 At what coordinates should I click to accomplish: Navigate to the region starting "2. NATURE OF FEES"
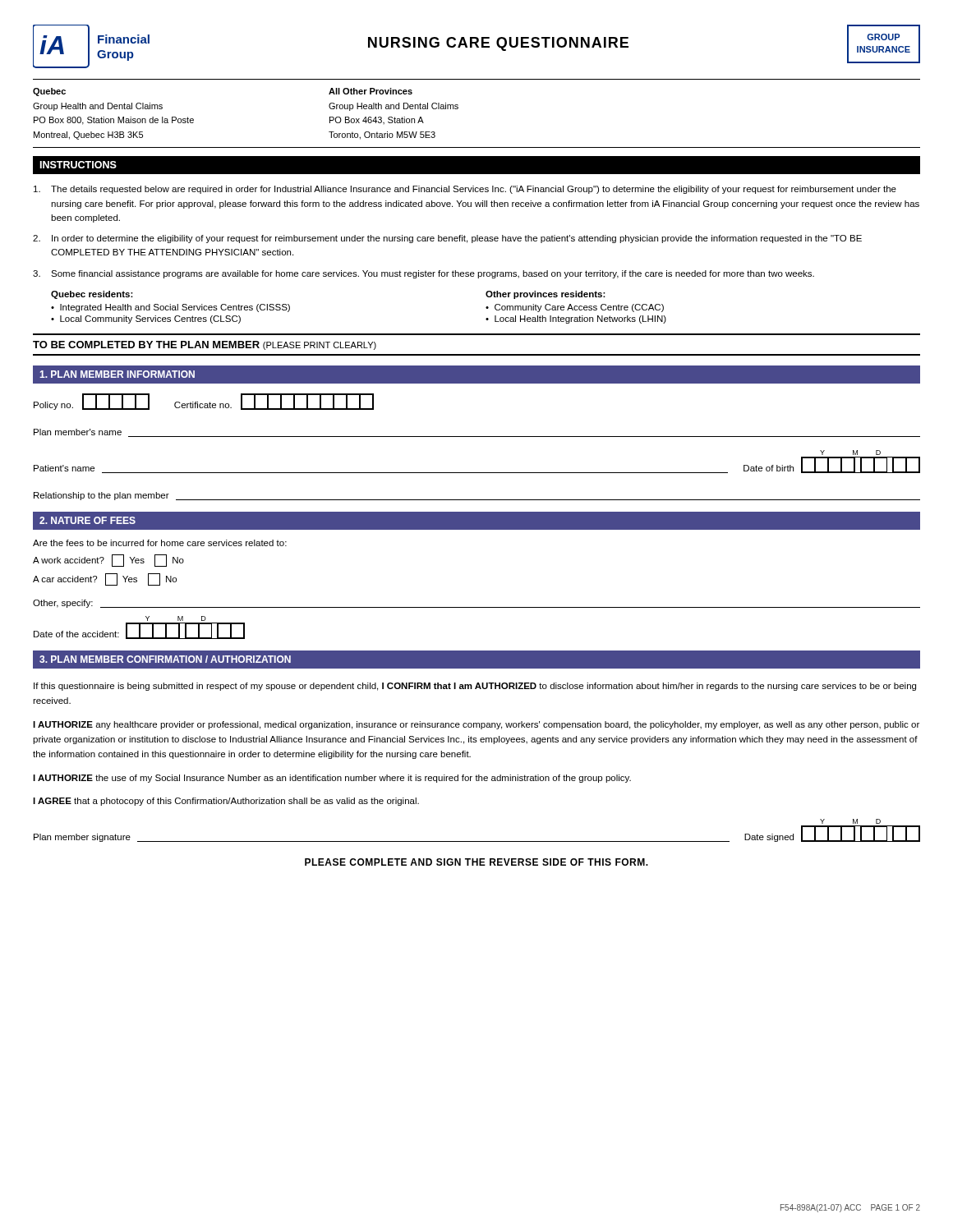[88, 521]
